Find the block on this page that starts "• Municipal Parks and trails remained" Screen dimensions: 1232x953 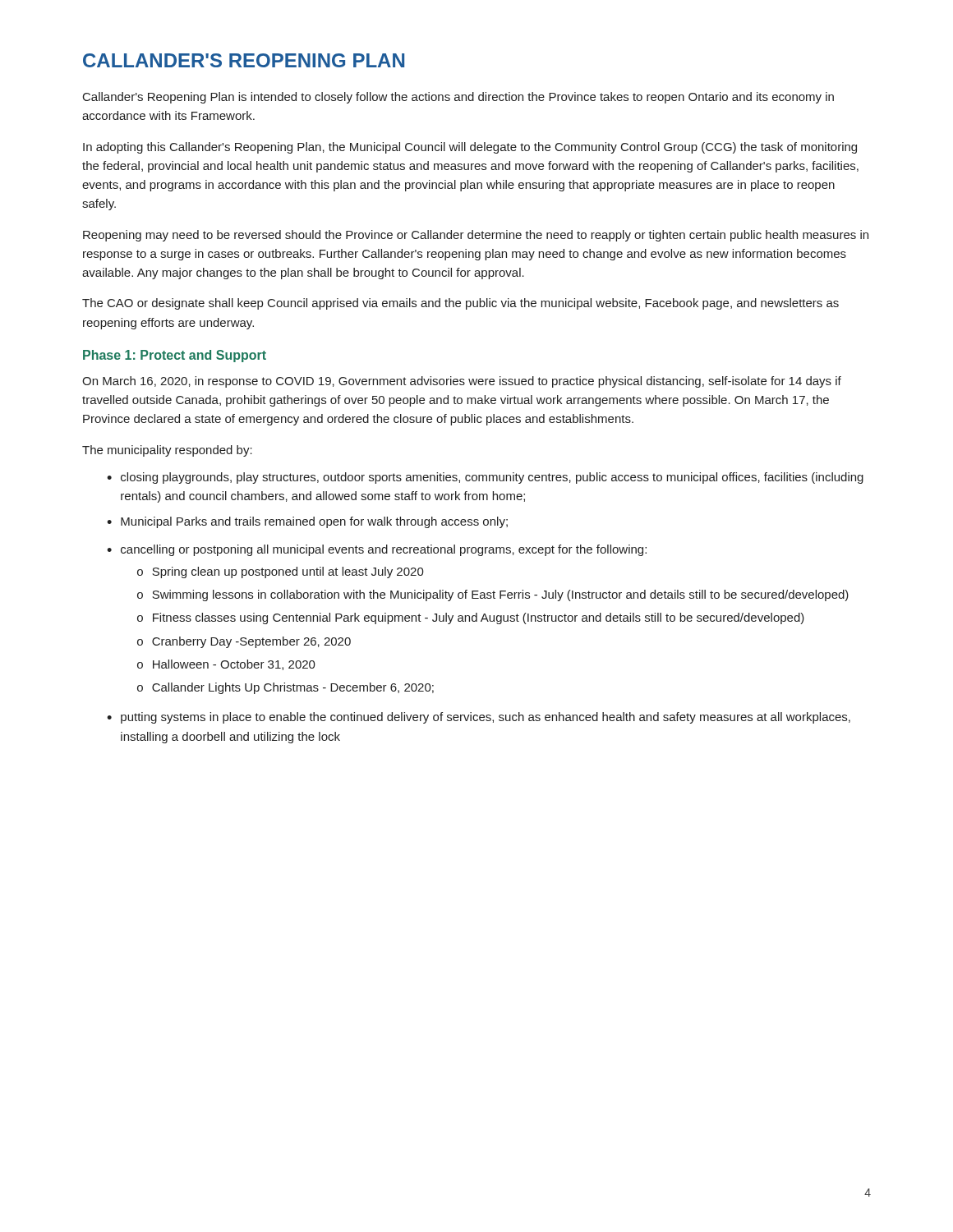pos(489,522)
